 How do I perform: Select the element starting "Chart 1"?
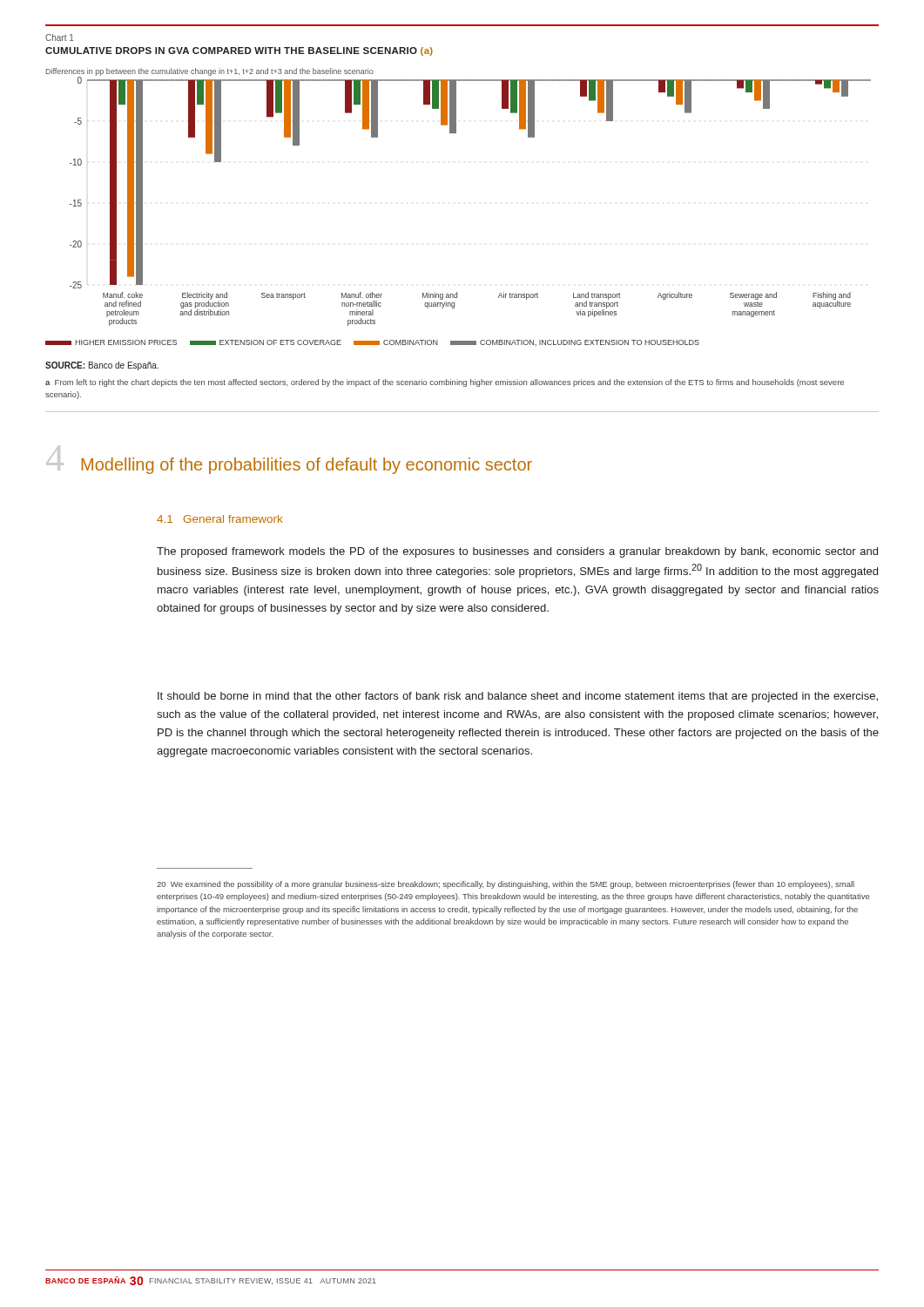pos(60,38)
